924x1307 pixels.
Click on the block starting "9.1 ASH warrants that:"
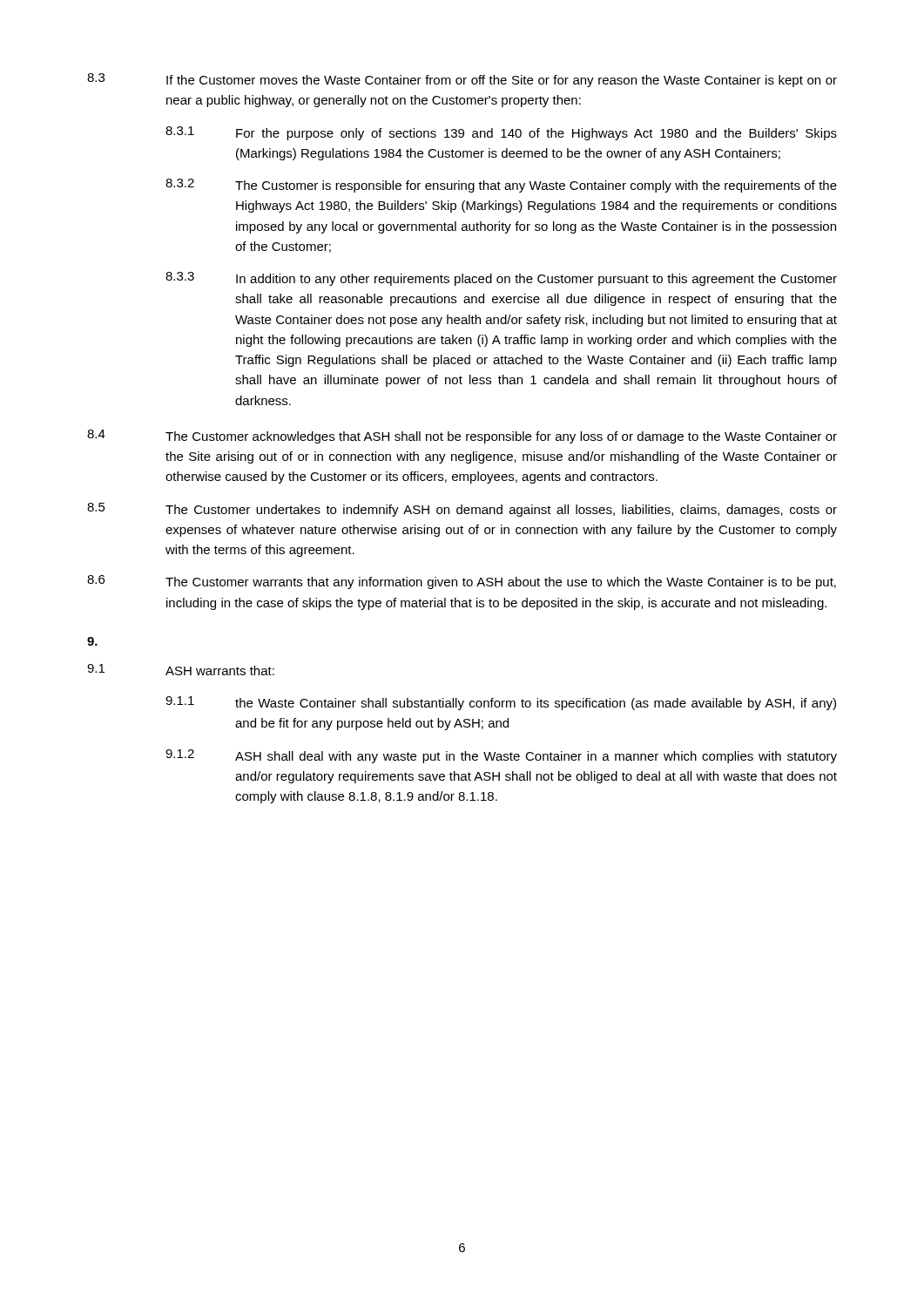coord(181,670)
